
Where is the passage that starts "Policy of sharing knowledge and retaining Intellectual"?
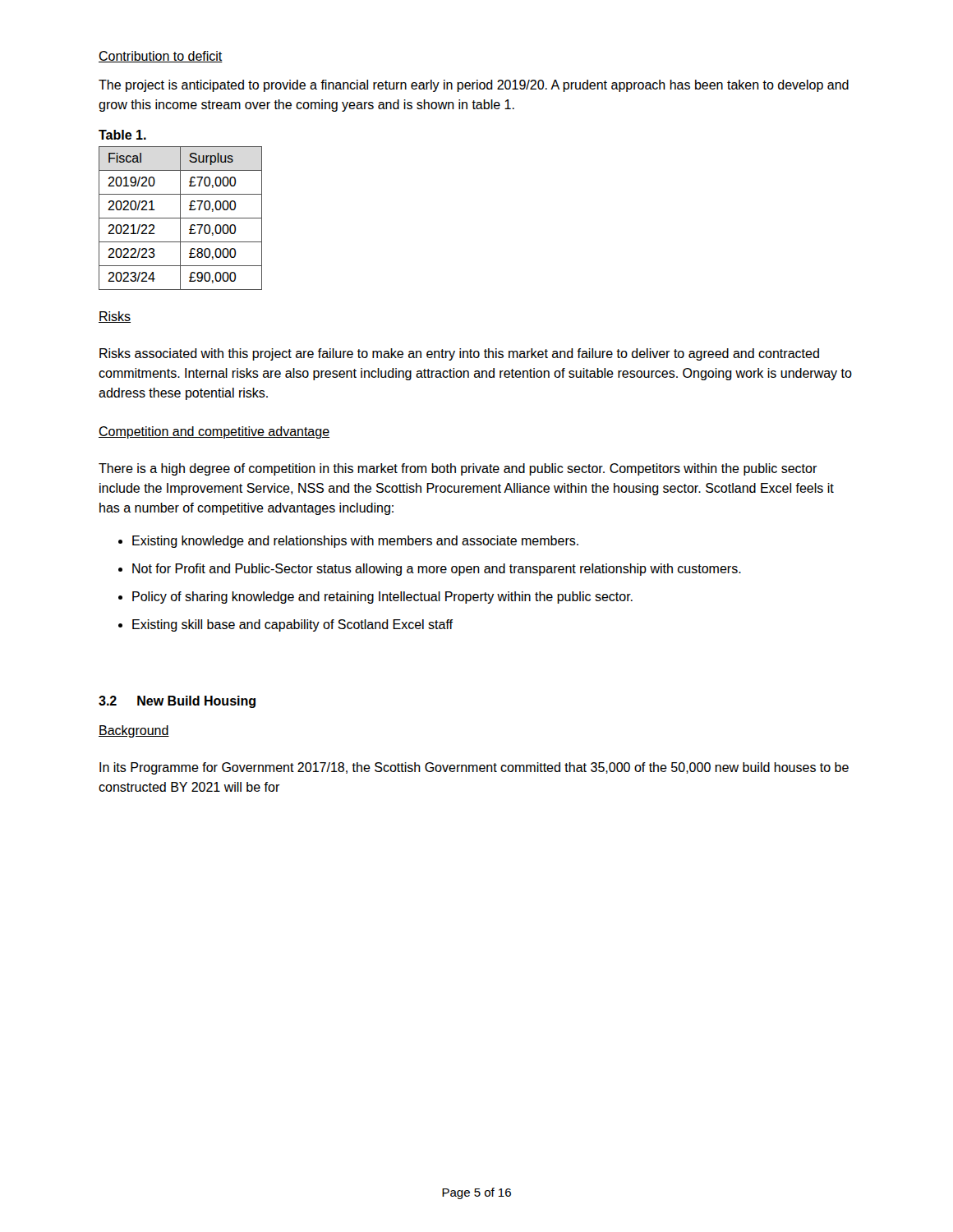[x=382, y=597]
